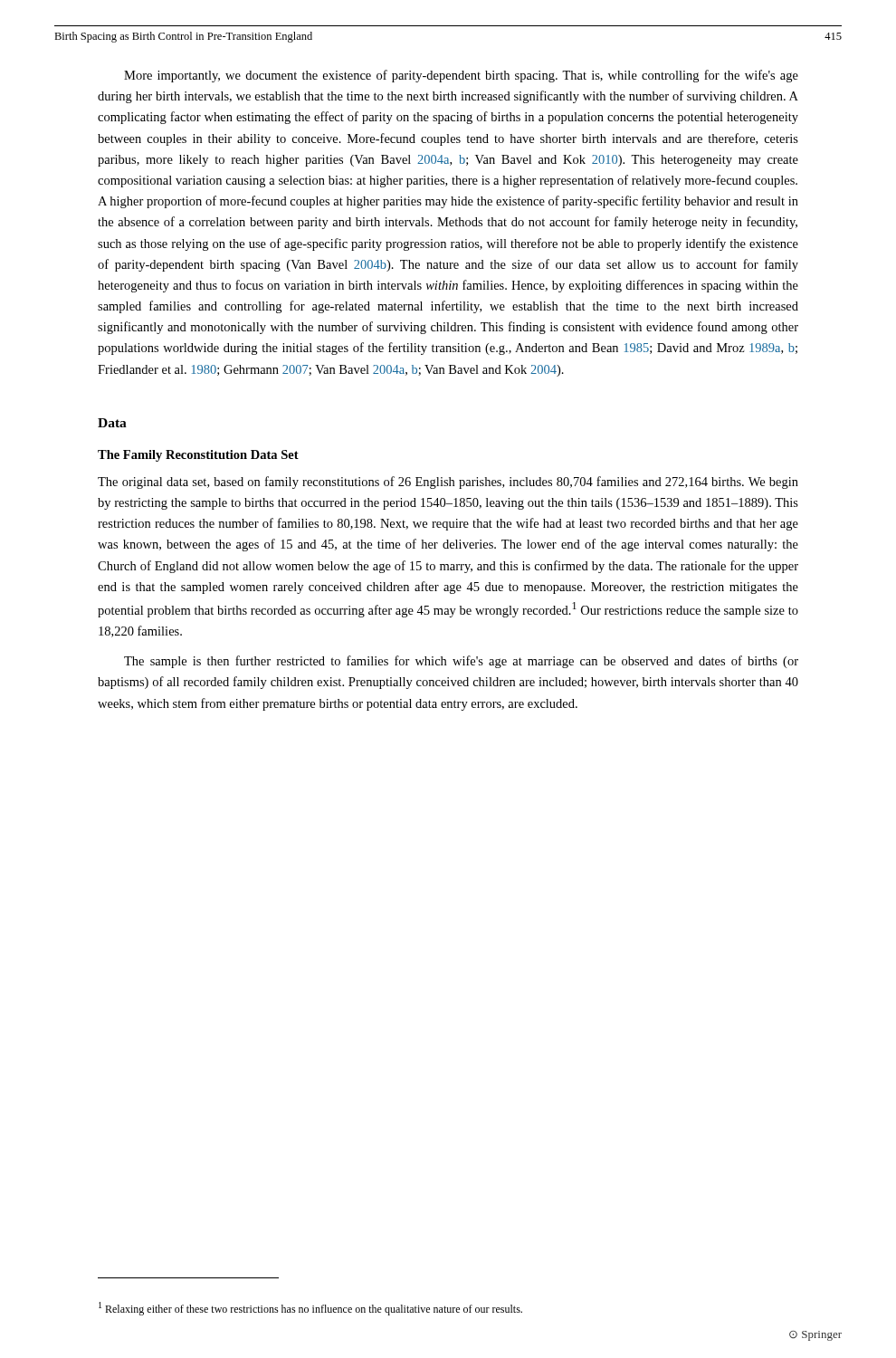Image resolution: width=896 pixels, height=1358 pixels.
Task: Locate the region starting "The original data set, based on"
Action: click(x=448, y=593)
